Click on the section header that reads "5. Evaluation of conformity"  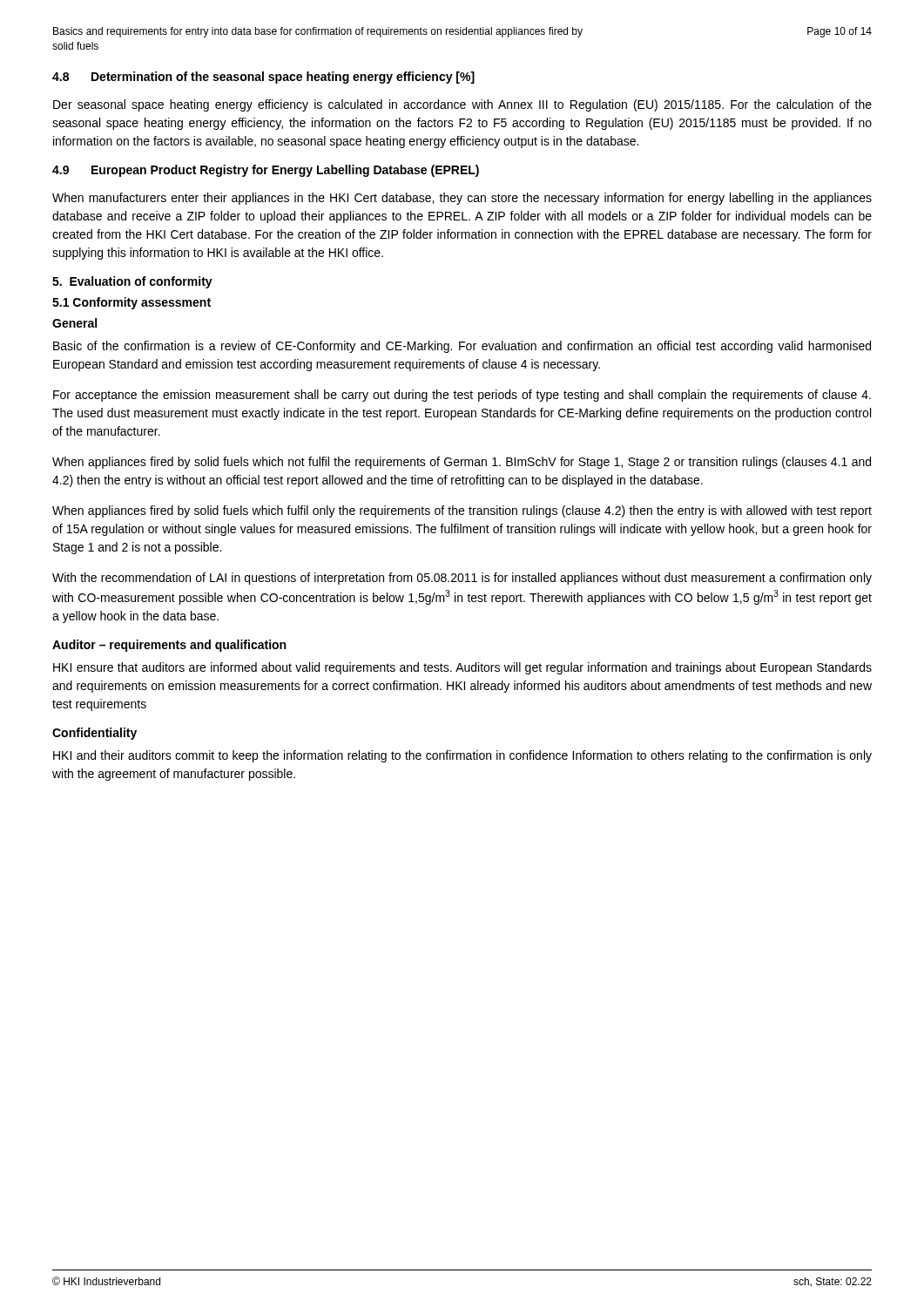coord(132,281)
